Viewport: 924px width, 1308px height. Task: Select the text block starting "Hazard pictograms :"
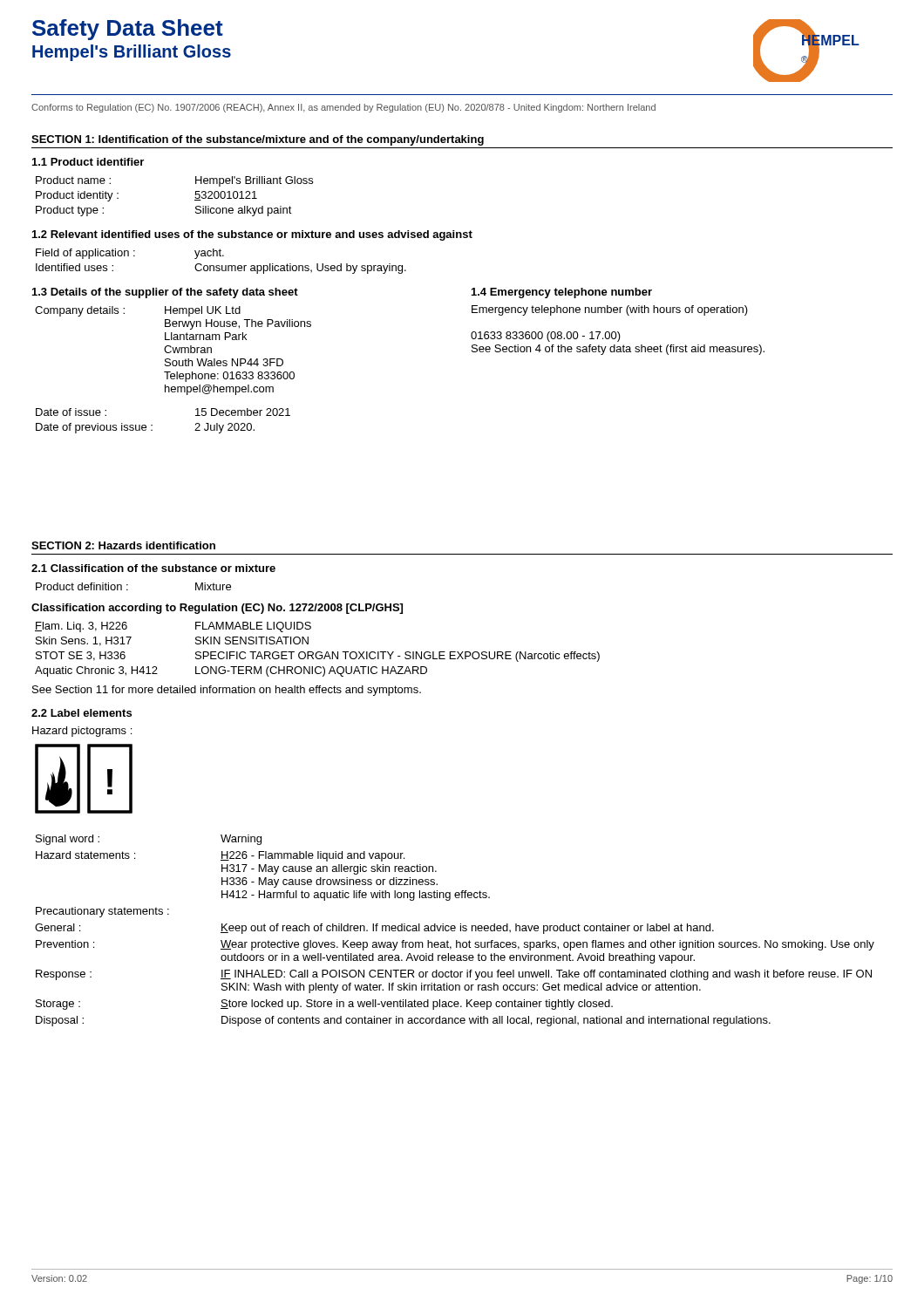point(82,730)
